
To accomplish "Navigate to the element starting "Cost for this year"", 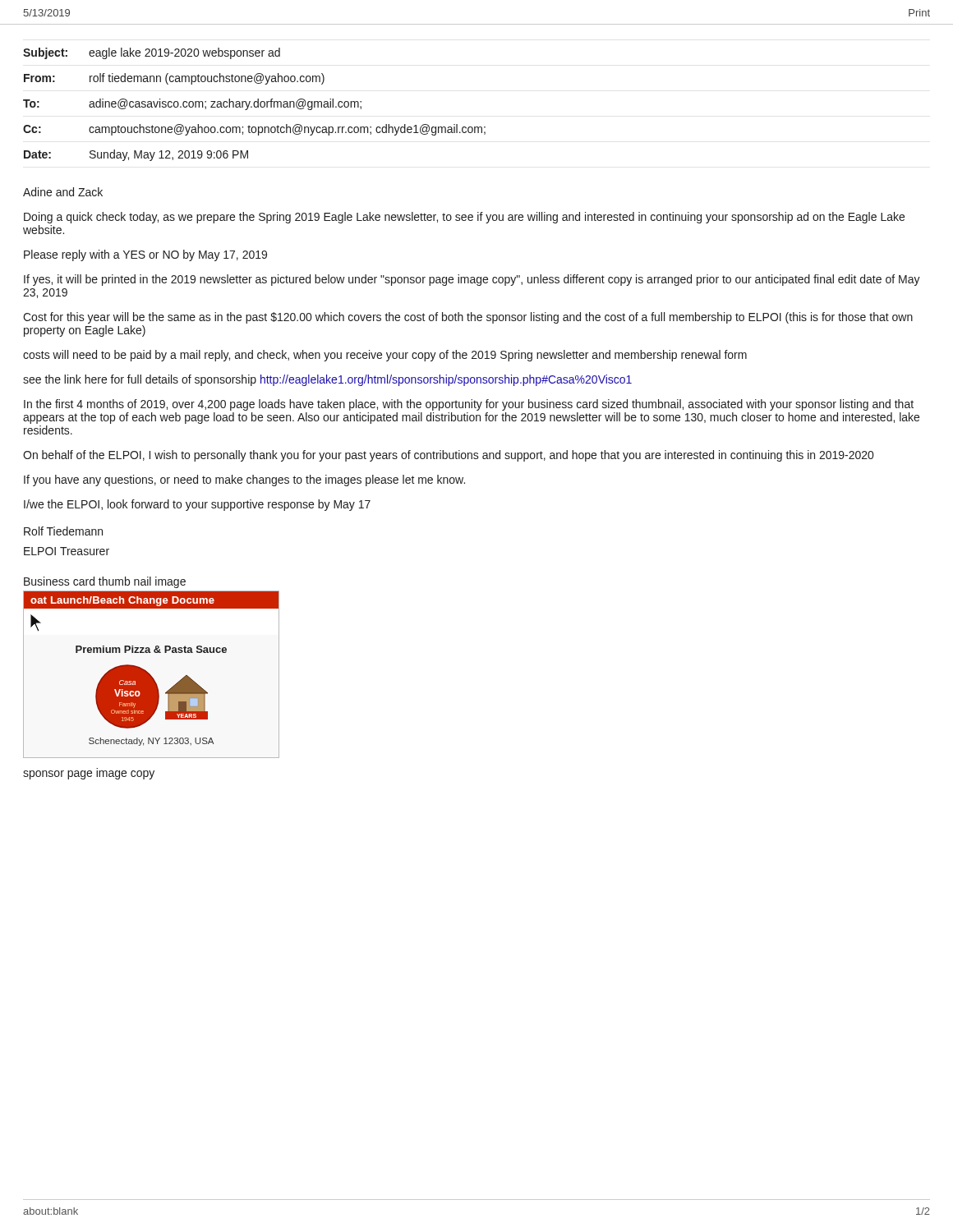I will [468, 324].
